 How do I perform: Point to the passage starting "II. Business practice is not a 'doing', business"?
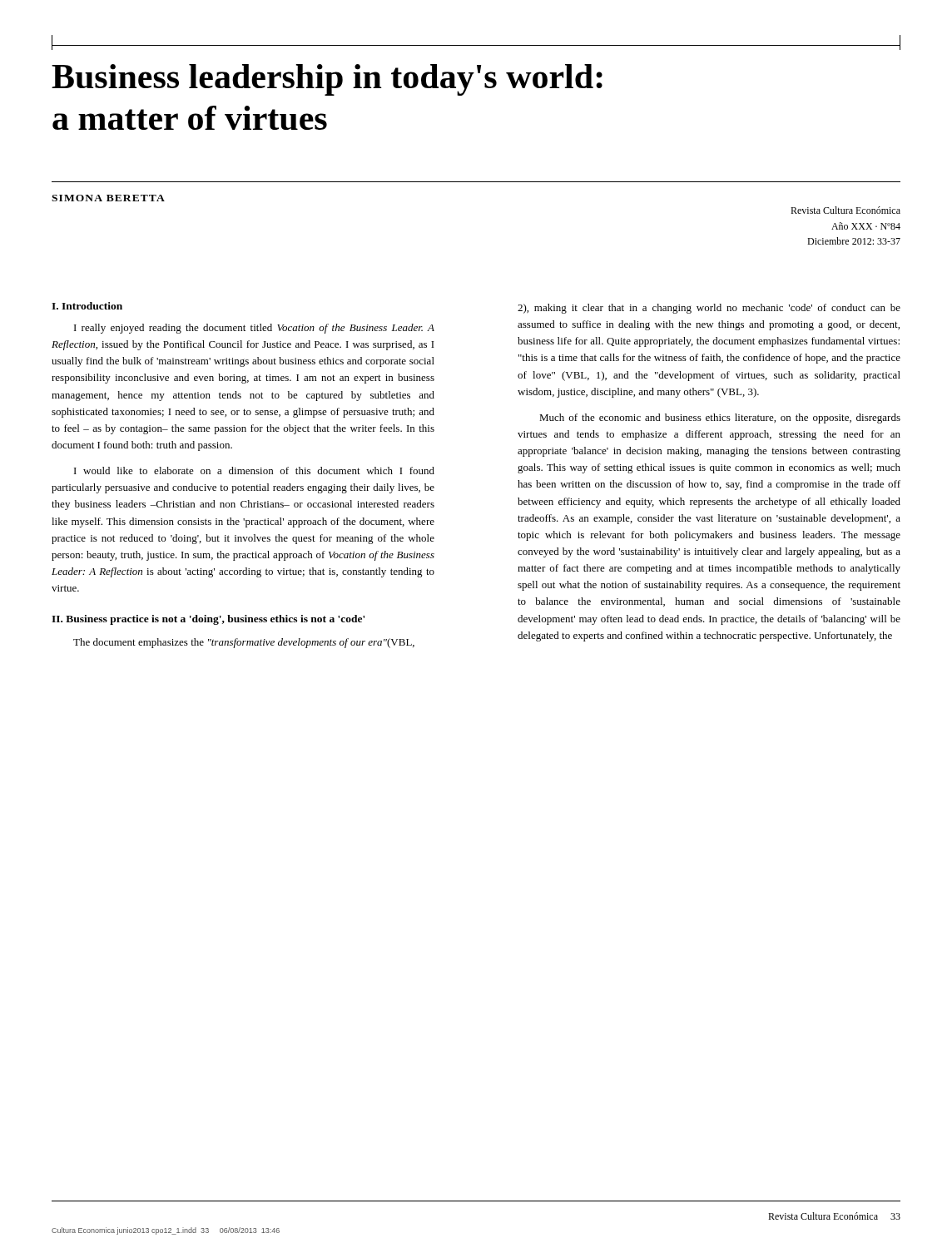pyautogui.click(x=243, y=620)
